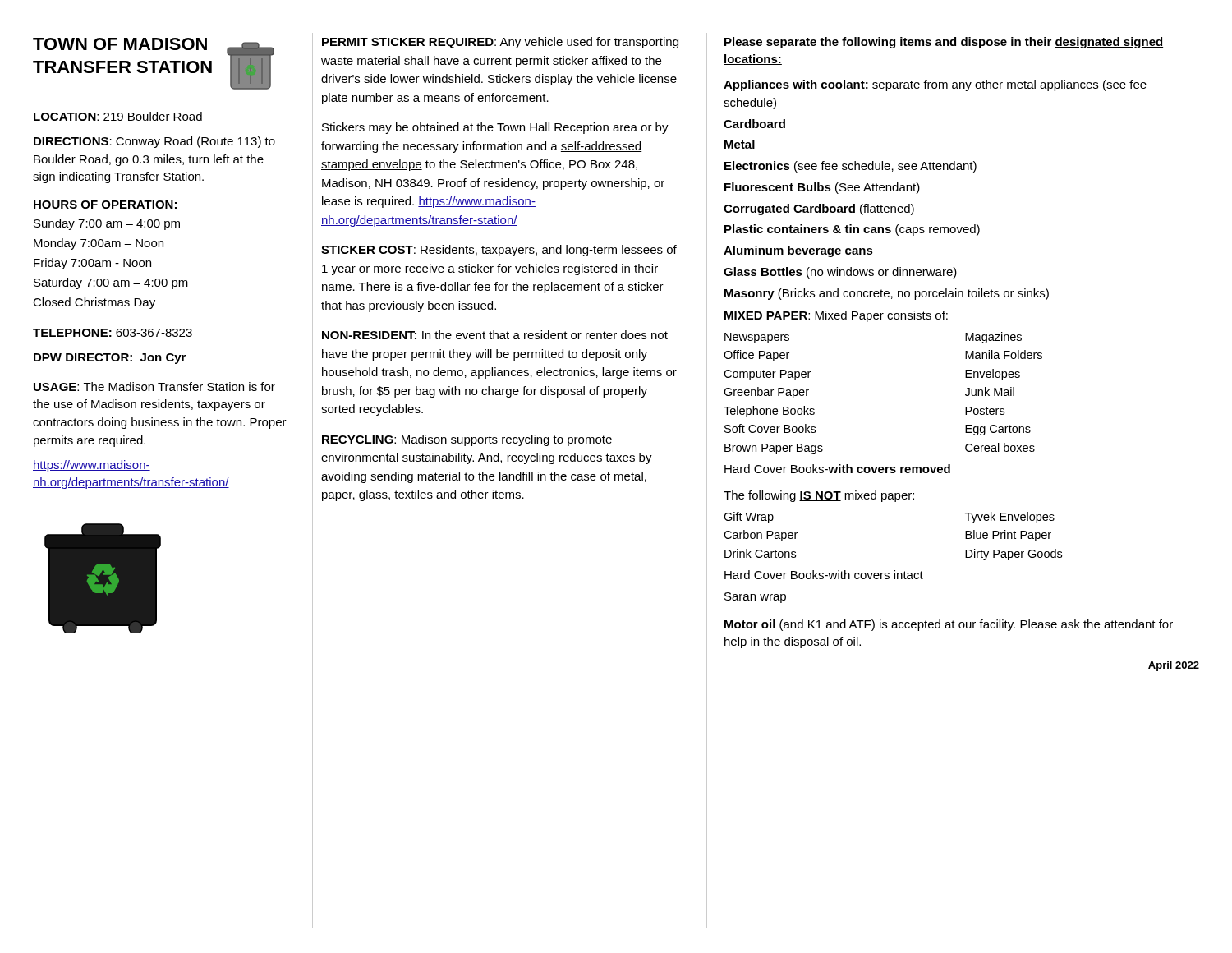
Task: Click on the text block containing "Appliances with coolant: separate from any other metal"
Action: pos(935,93)
